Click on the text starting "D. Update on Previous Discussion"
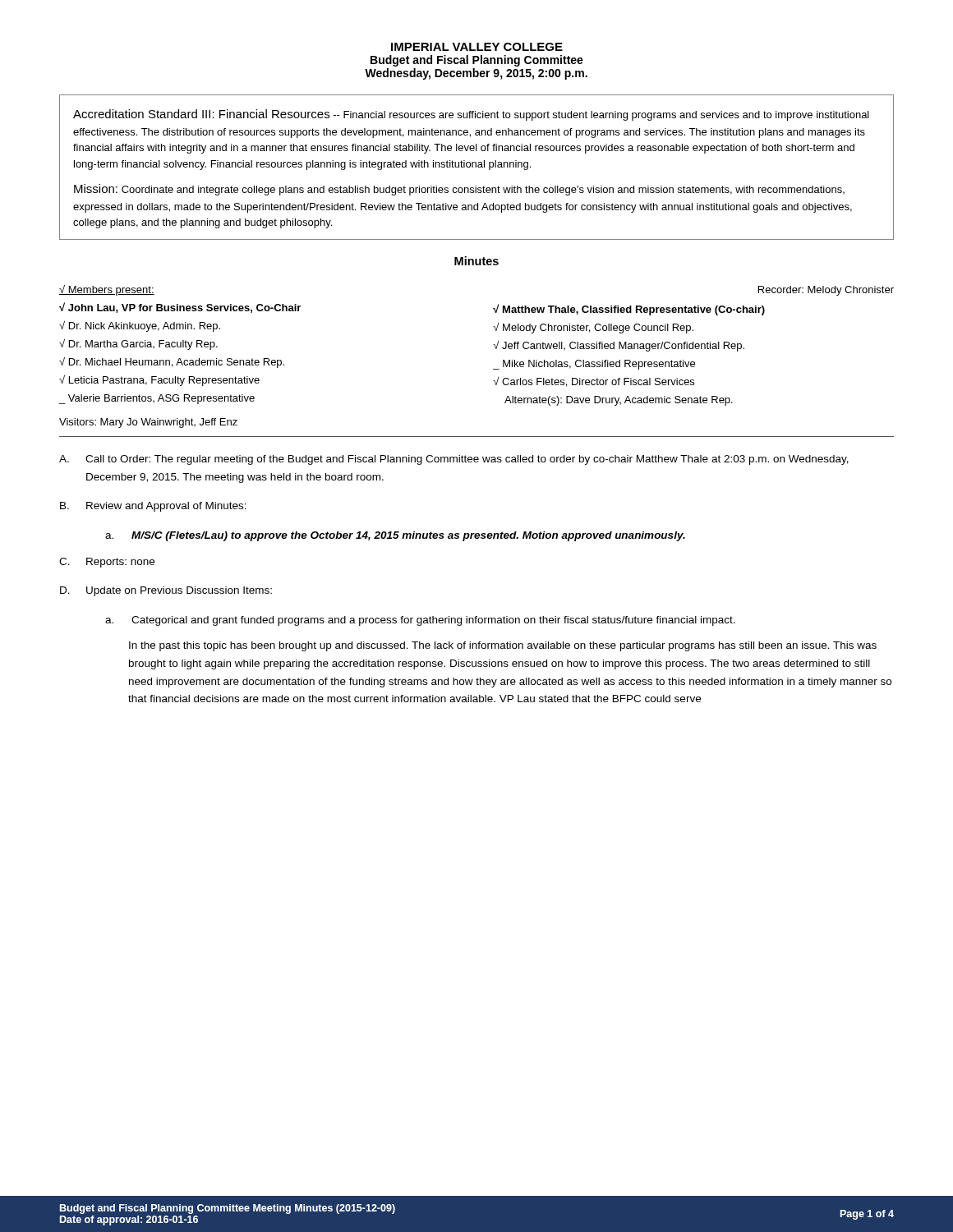Viewport: 953px width, 1232px height. [166, 590]
